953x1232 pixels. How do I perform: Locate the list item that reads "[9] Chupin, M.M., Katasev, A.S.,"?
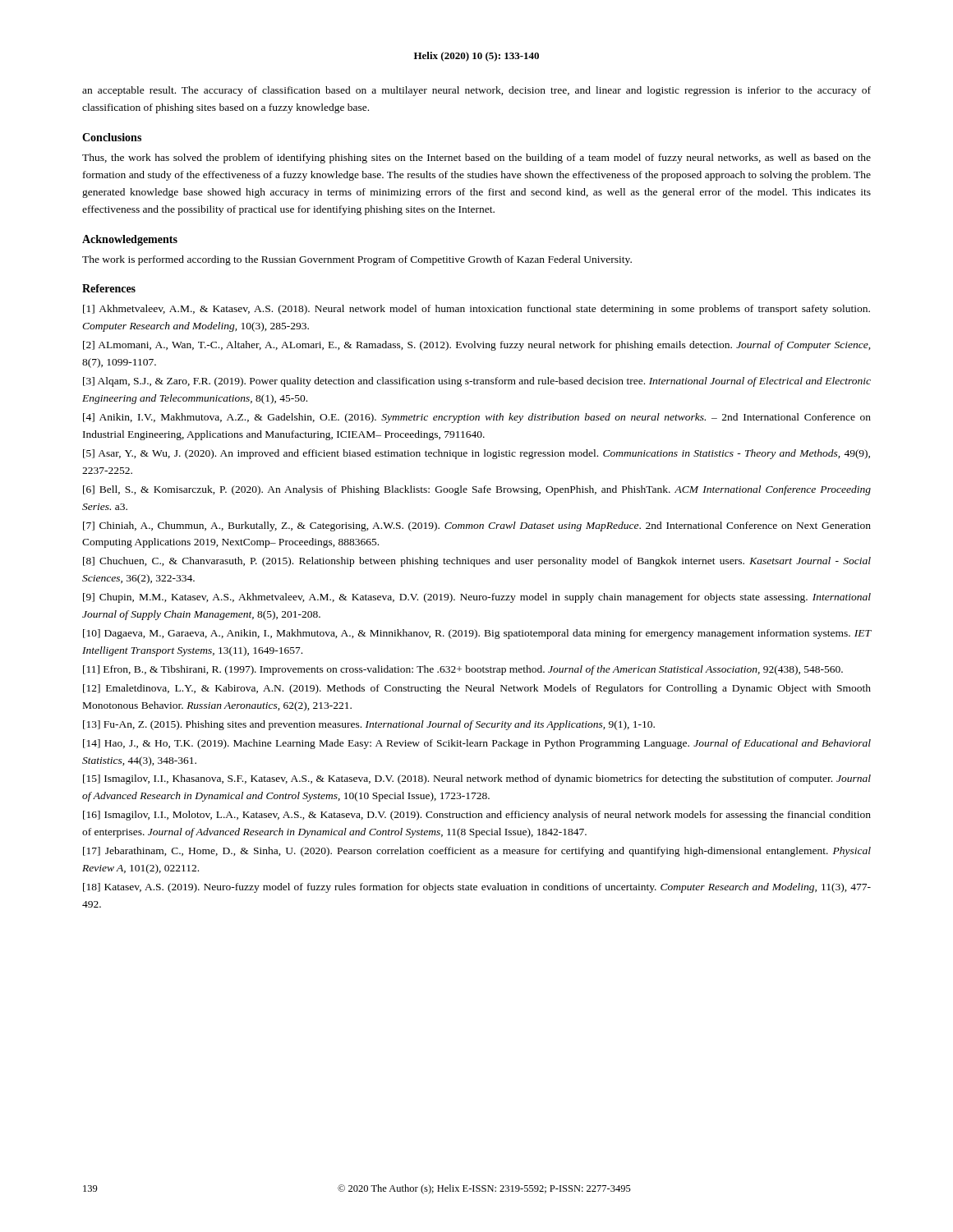(476, 605)
